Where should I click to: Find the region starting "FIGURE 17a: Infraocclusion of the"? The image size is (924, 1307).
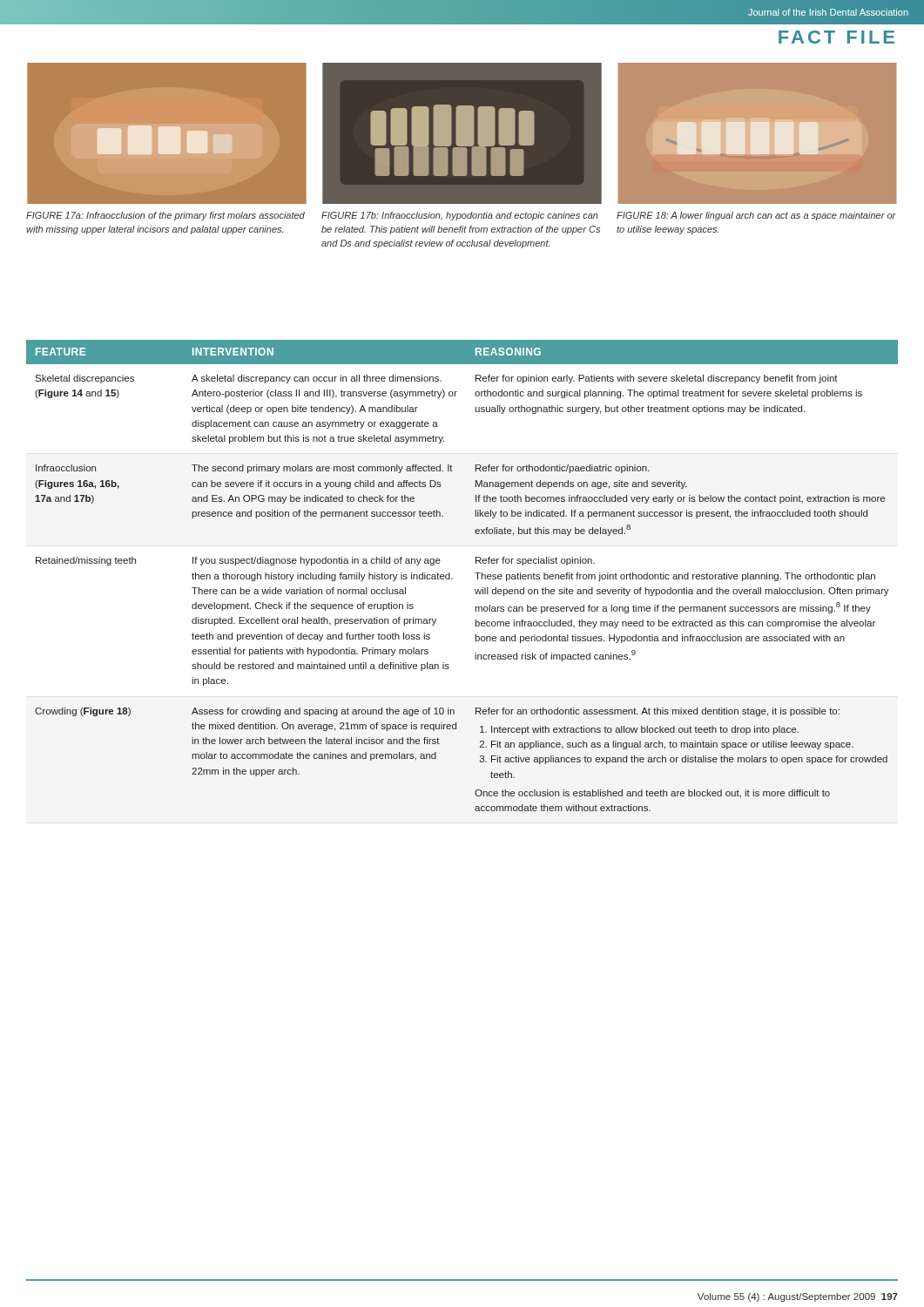coord(165,222)
